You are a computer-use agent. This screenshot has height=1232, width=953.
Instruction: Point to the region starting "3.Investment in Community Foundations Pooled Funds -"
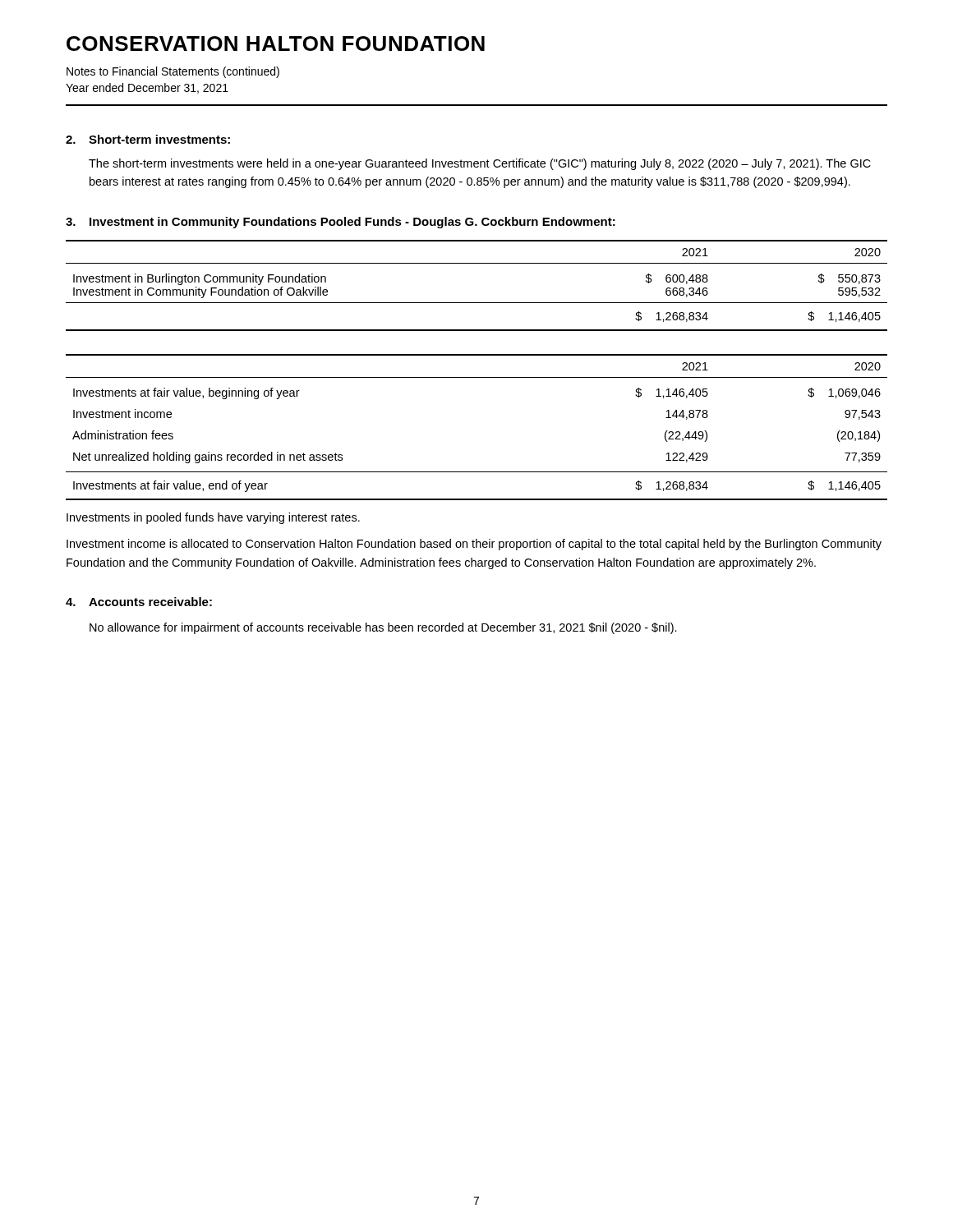pyautogui.click(x=341, y=221)
